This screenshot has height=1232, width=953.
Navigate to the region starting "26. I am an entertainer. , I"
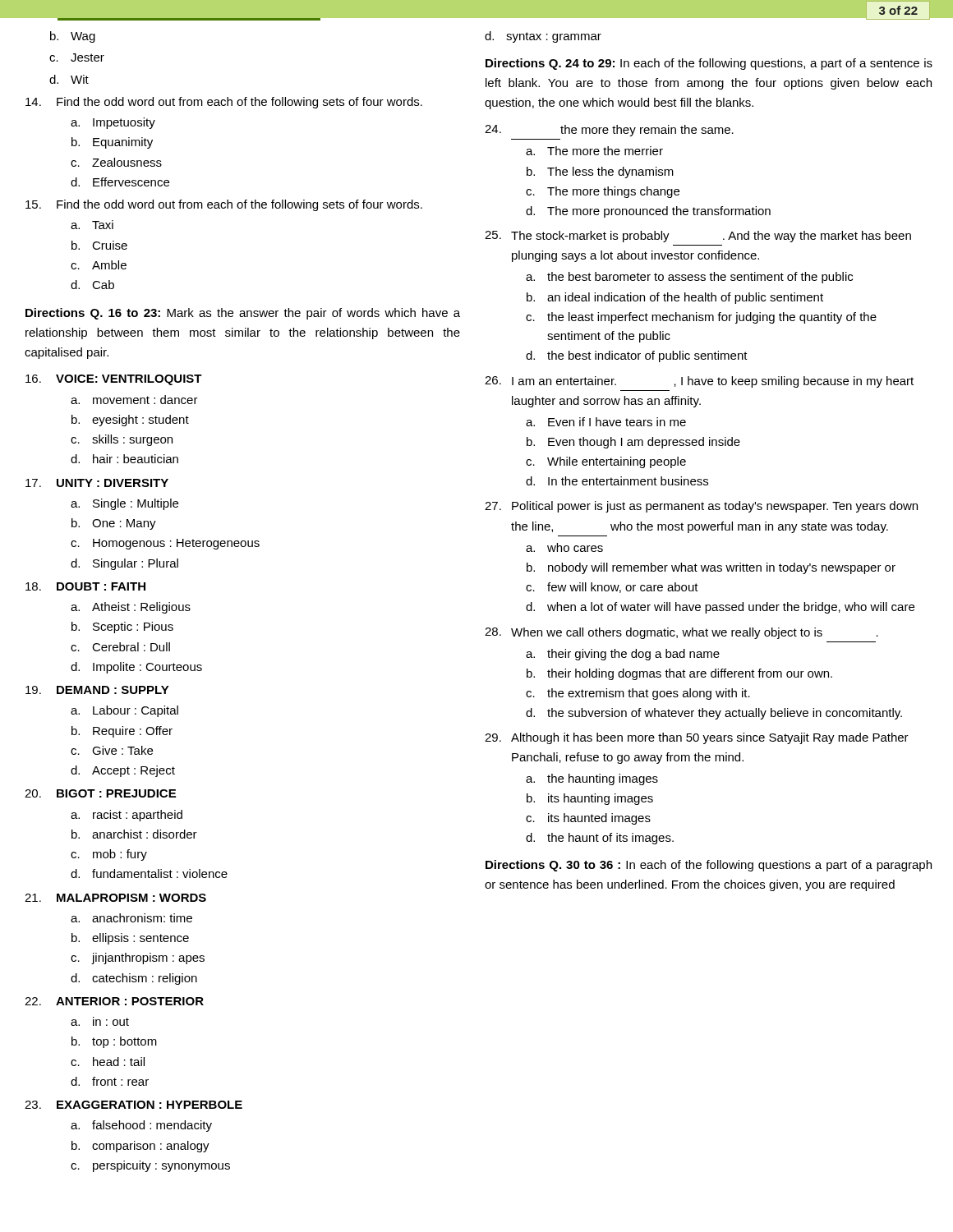pyautogui.click(x=709, y=431)
